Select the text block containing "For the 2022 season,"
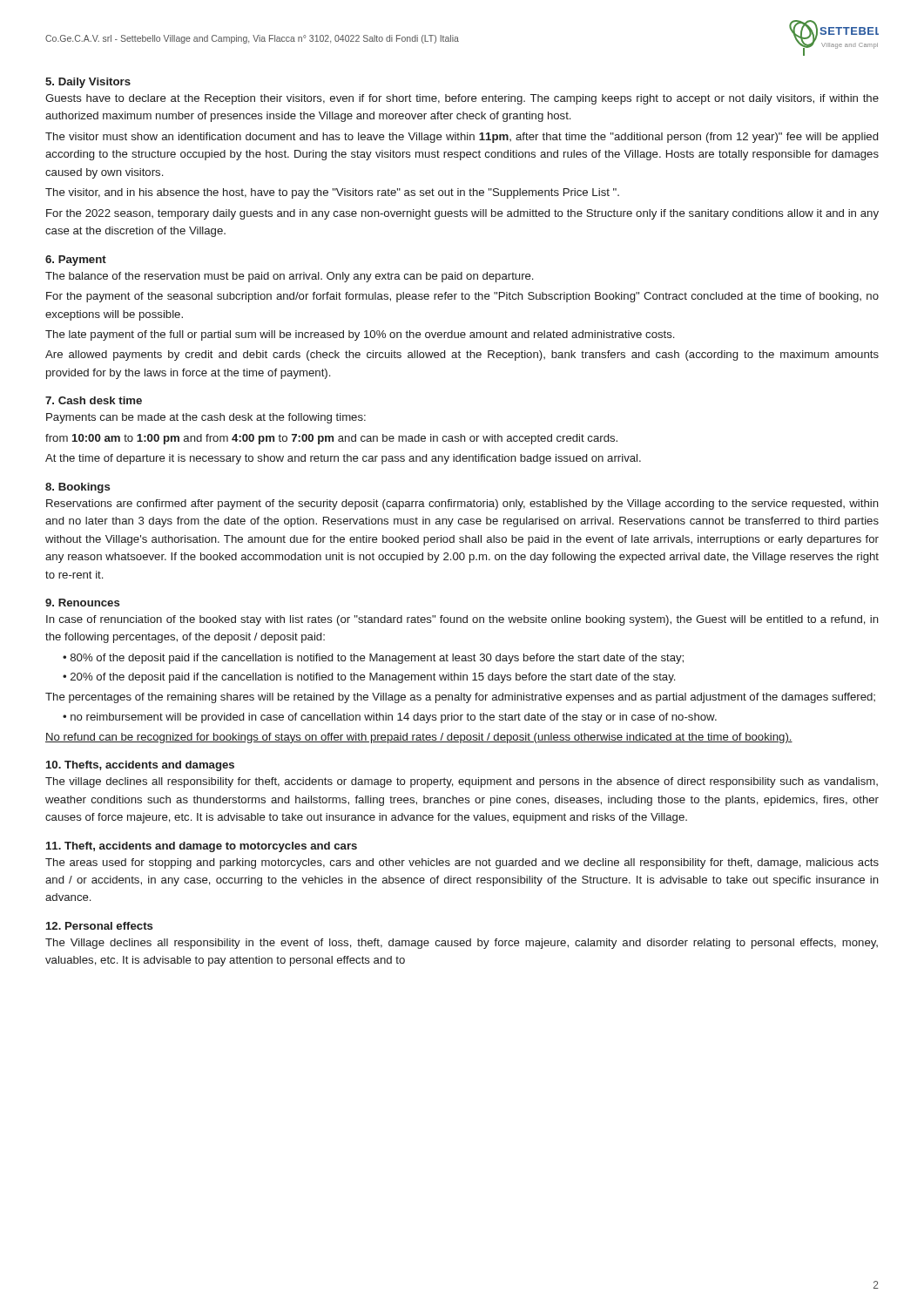Viewport: 924px width, 1307px height. tap(462, 222)
